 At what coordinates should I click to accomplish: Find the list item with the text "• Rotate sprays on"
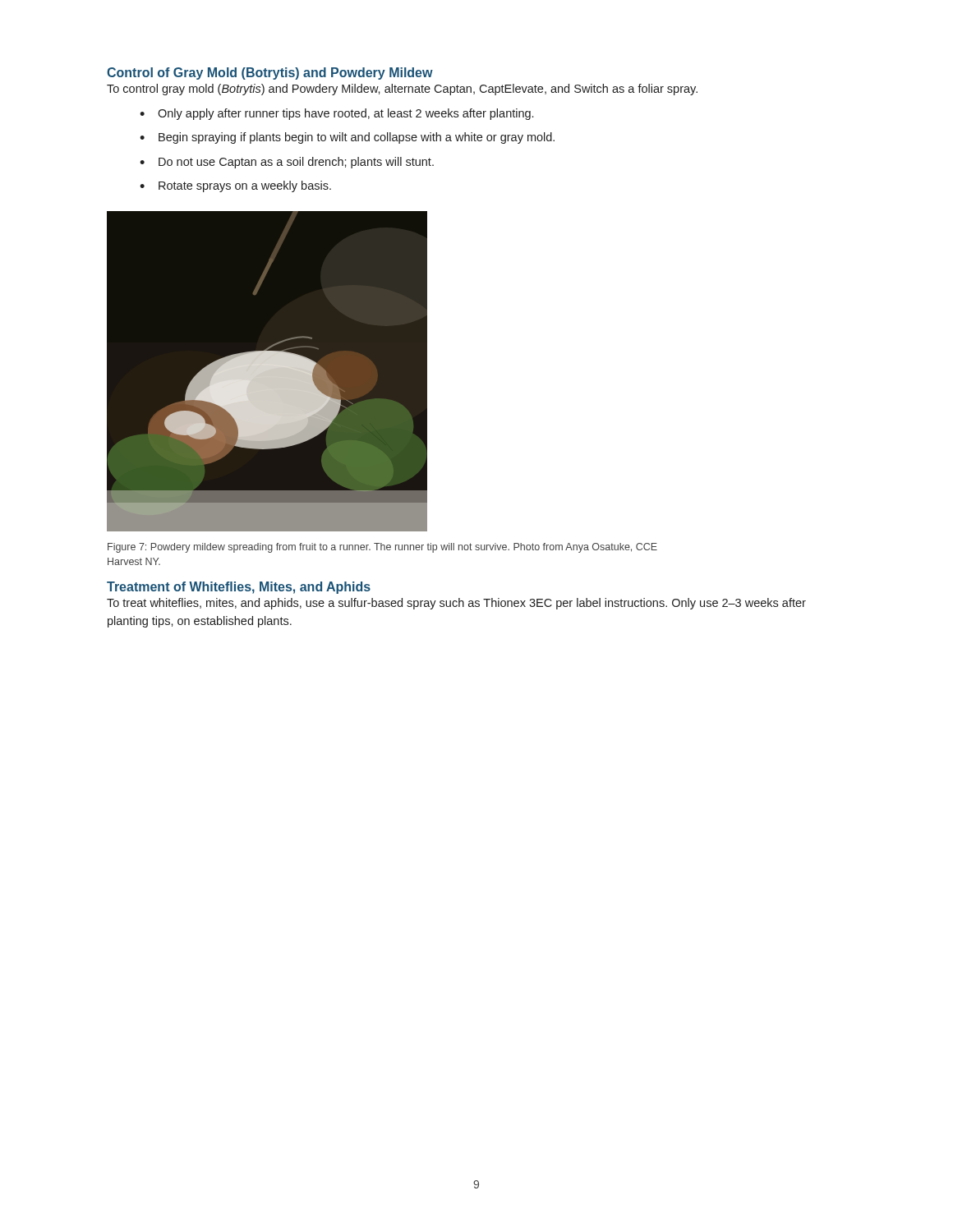click(x=236, y=187)
